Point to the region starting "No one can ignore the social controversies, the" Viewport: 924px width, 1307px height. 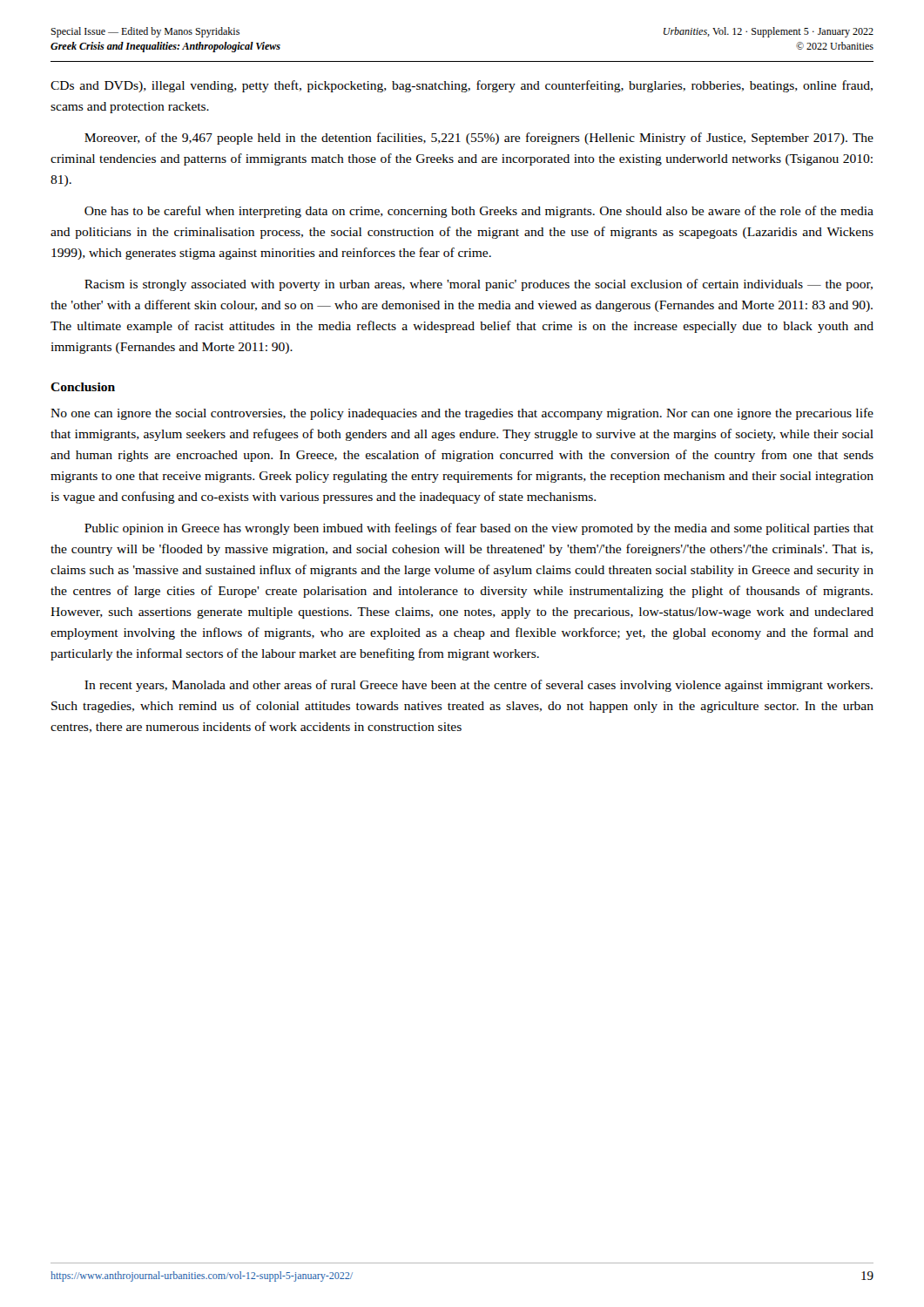click(462, 455)
